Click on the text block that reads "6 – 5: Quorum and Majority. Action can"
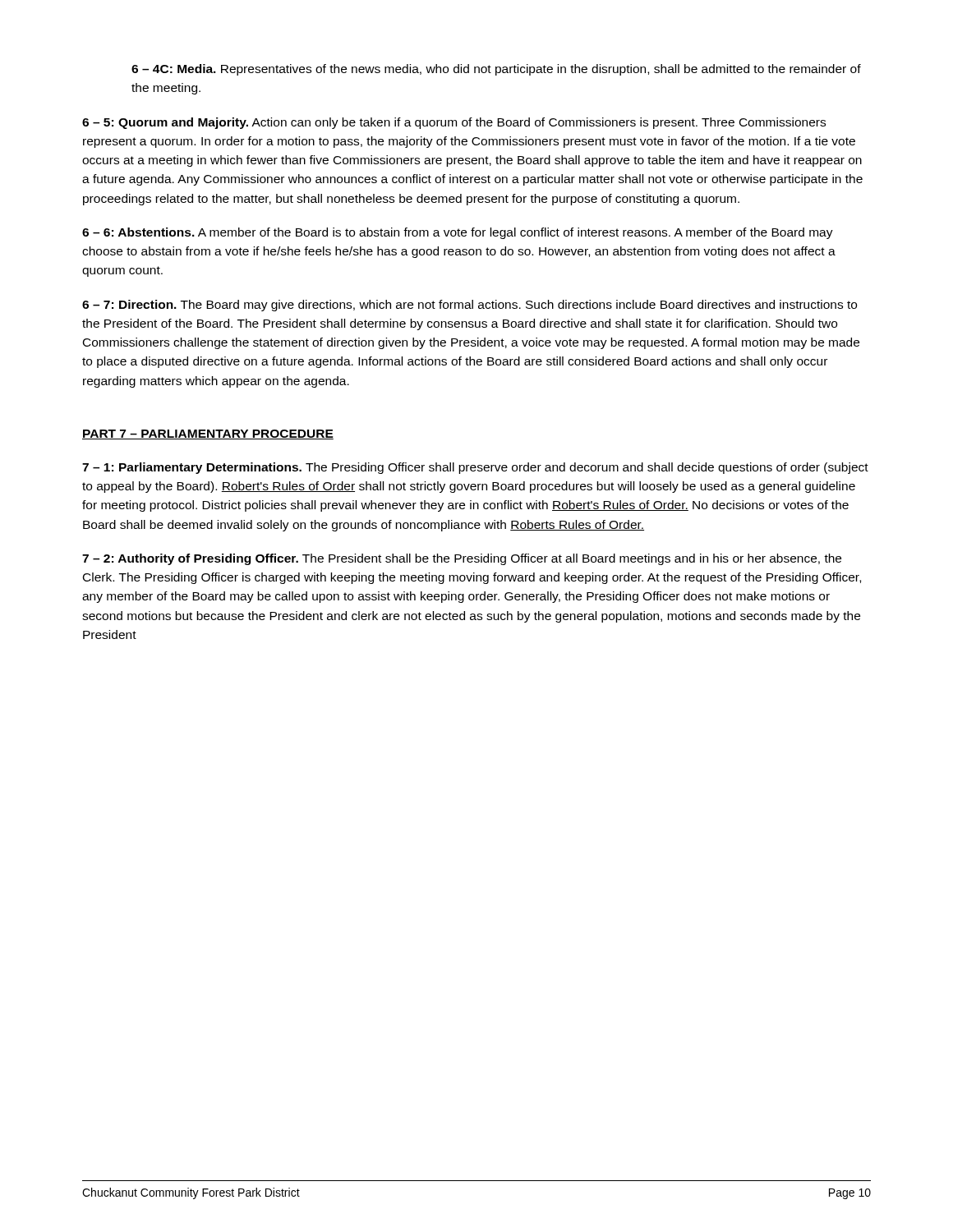The height and width of the screenshot is (1232, 953). (x=473, y=160)
